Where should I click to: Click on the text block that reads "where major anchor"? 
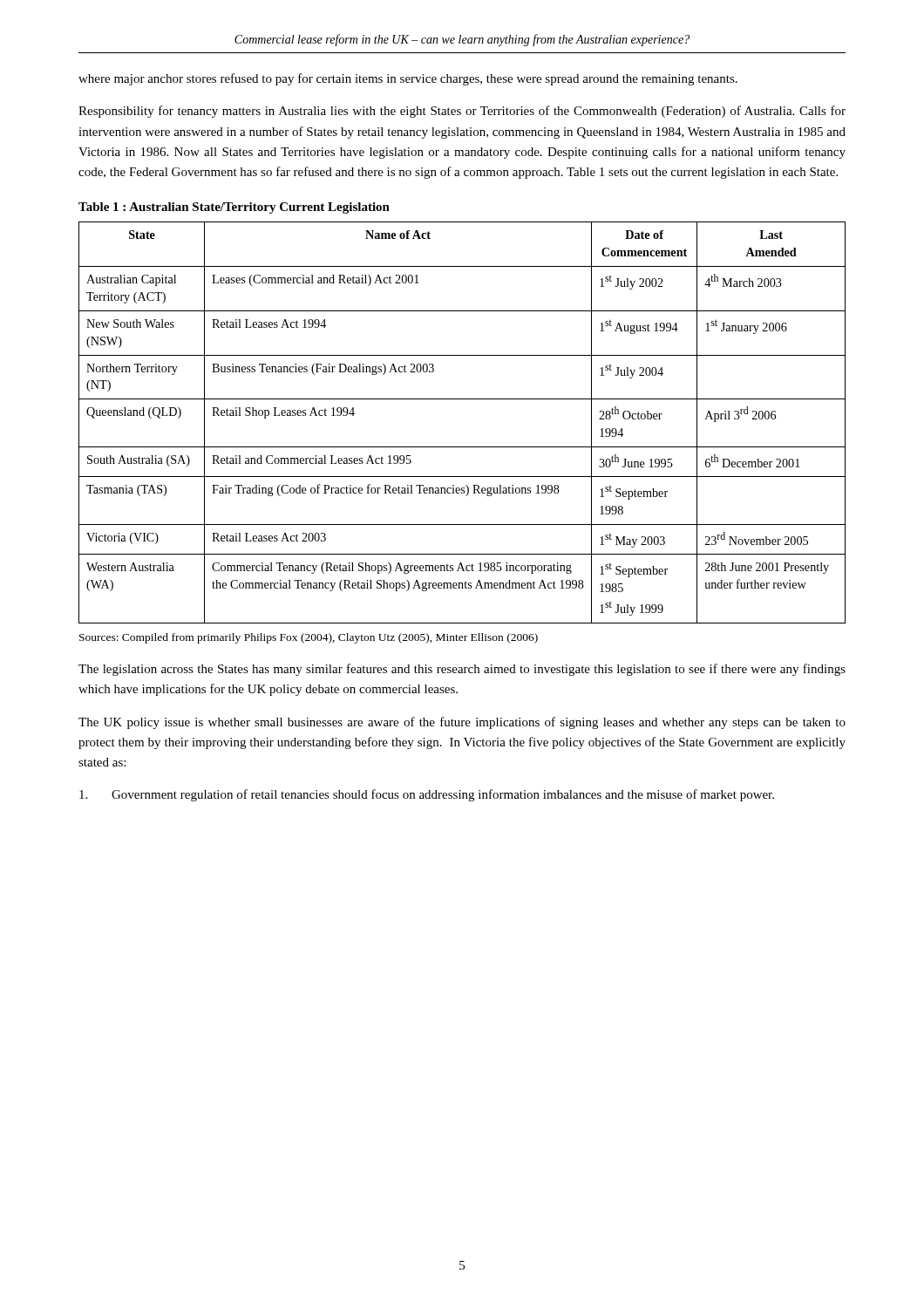click(408, 78)
